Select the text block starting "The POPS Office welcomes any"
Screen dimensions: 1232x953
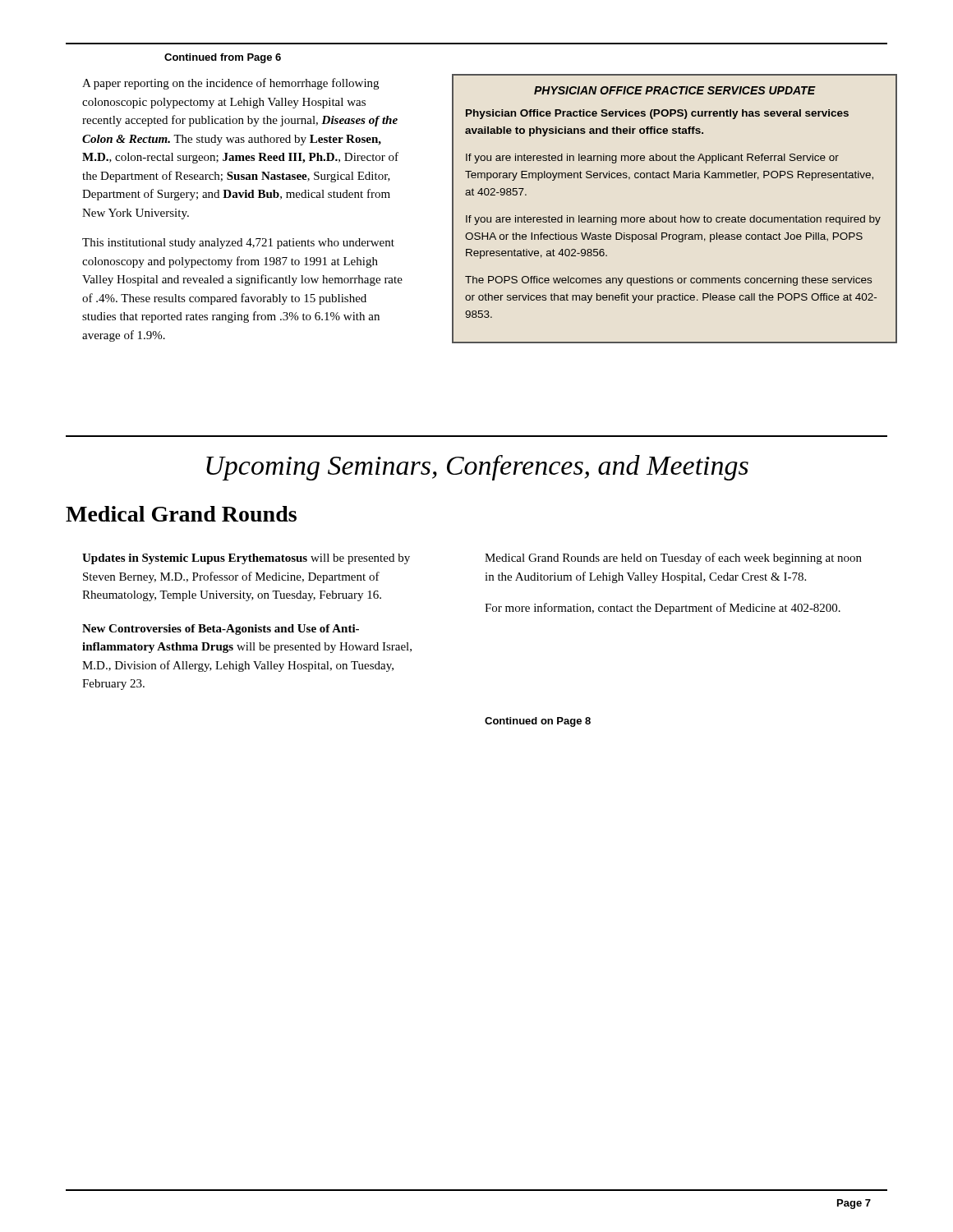pos(674,298)
